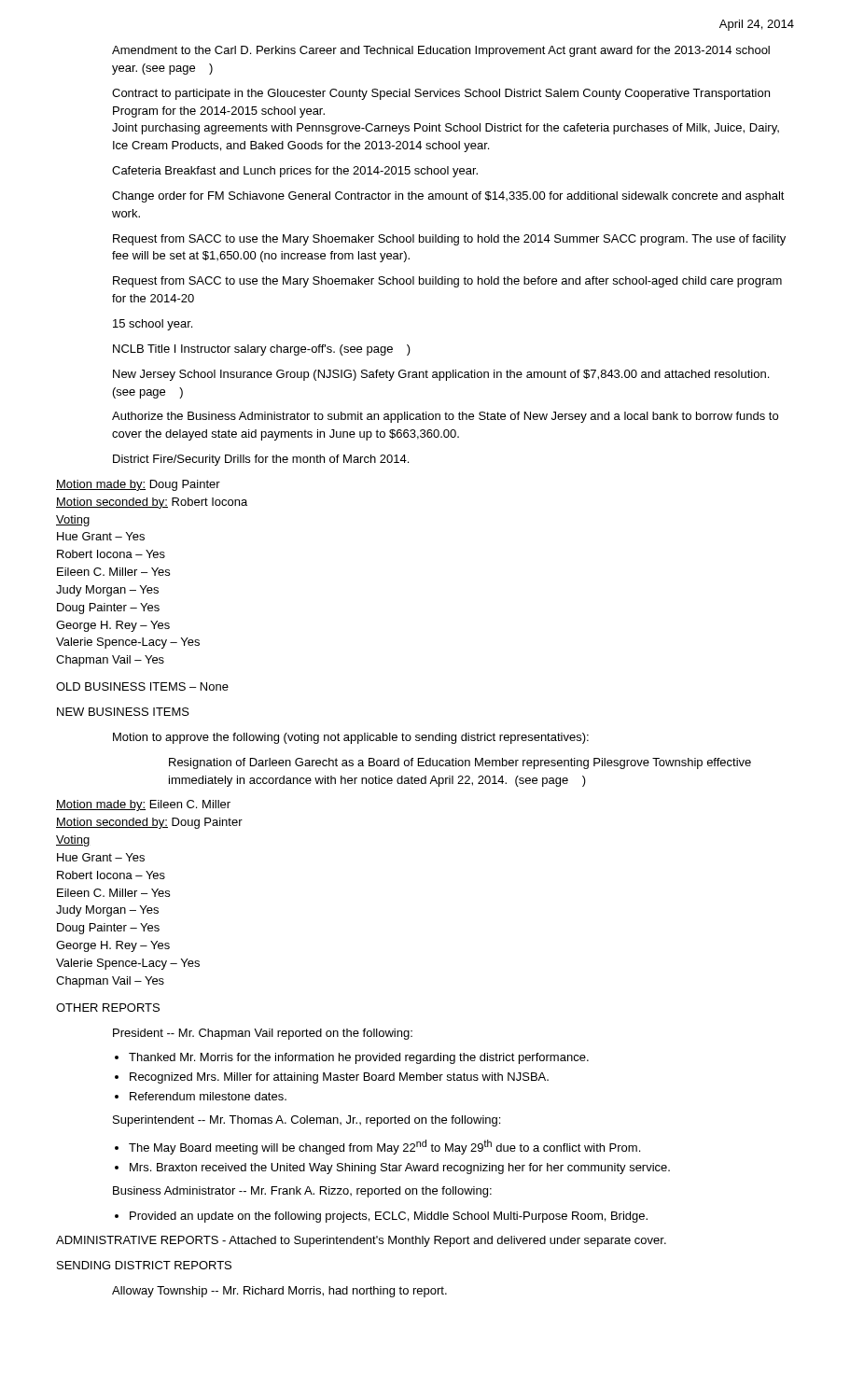This screenshot has height=1400, width=850.
Task: Find the section header that reads "SENDING DISTRICT REPORTS"
Action: tap(144, 1265)
